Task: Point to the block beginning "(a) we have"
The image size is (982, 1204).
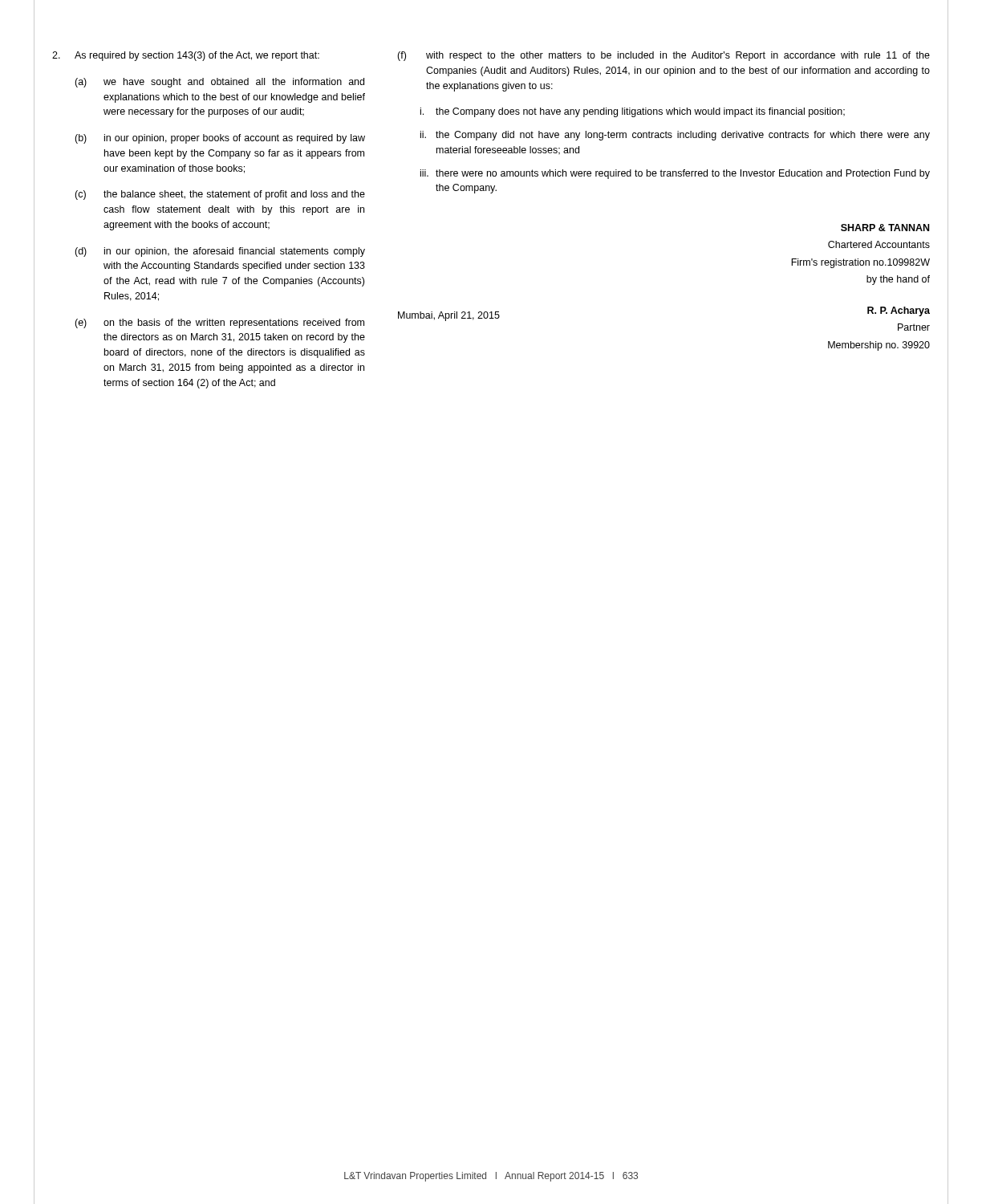Action: click(x=220, y=97)
